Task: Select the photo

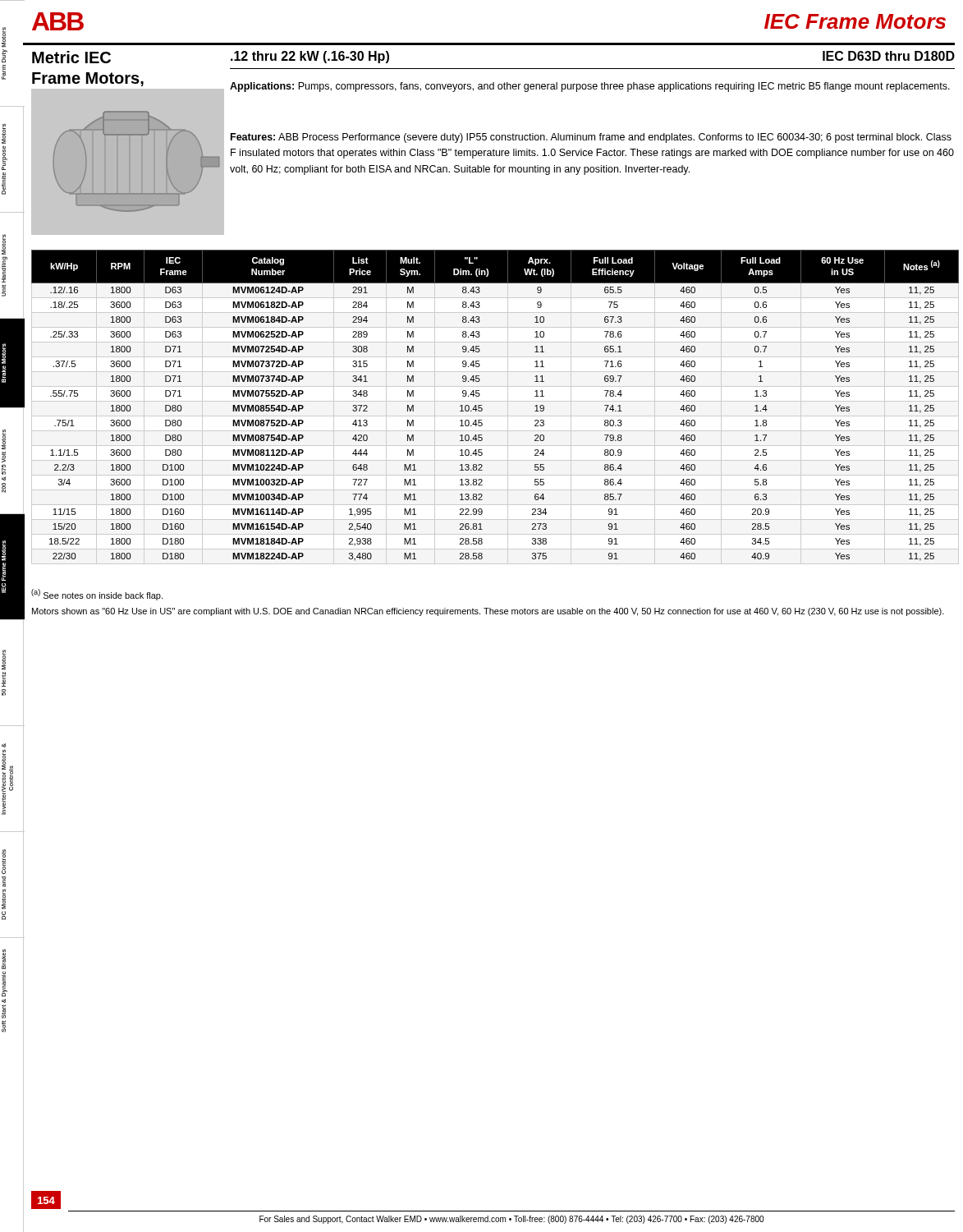Action: (x=128, y=162)
